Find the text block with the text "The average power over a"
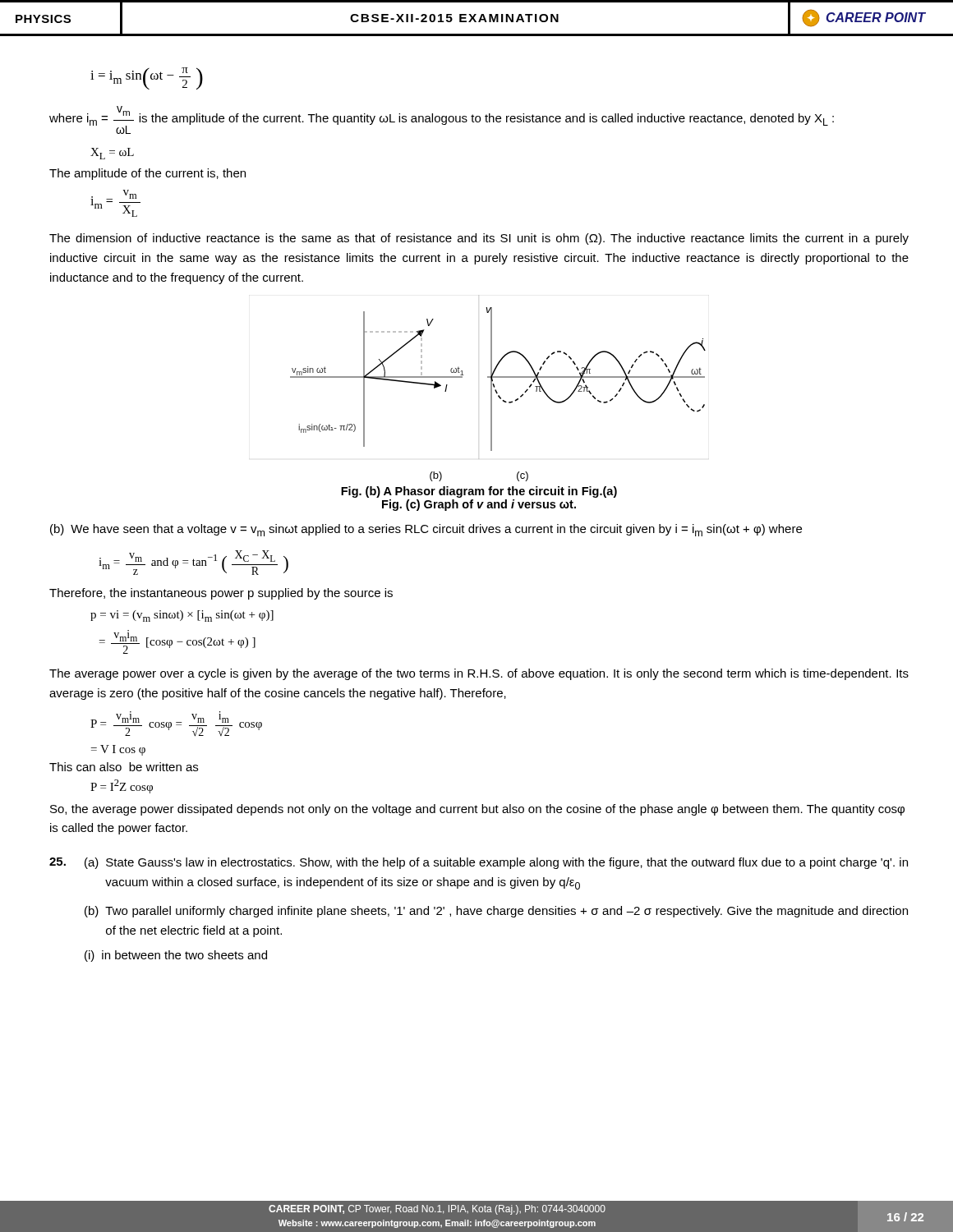The width and height of the screenshot is (953, 1232). click(x=479, y=683)
